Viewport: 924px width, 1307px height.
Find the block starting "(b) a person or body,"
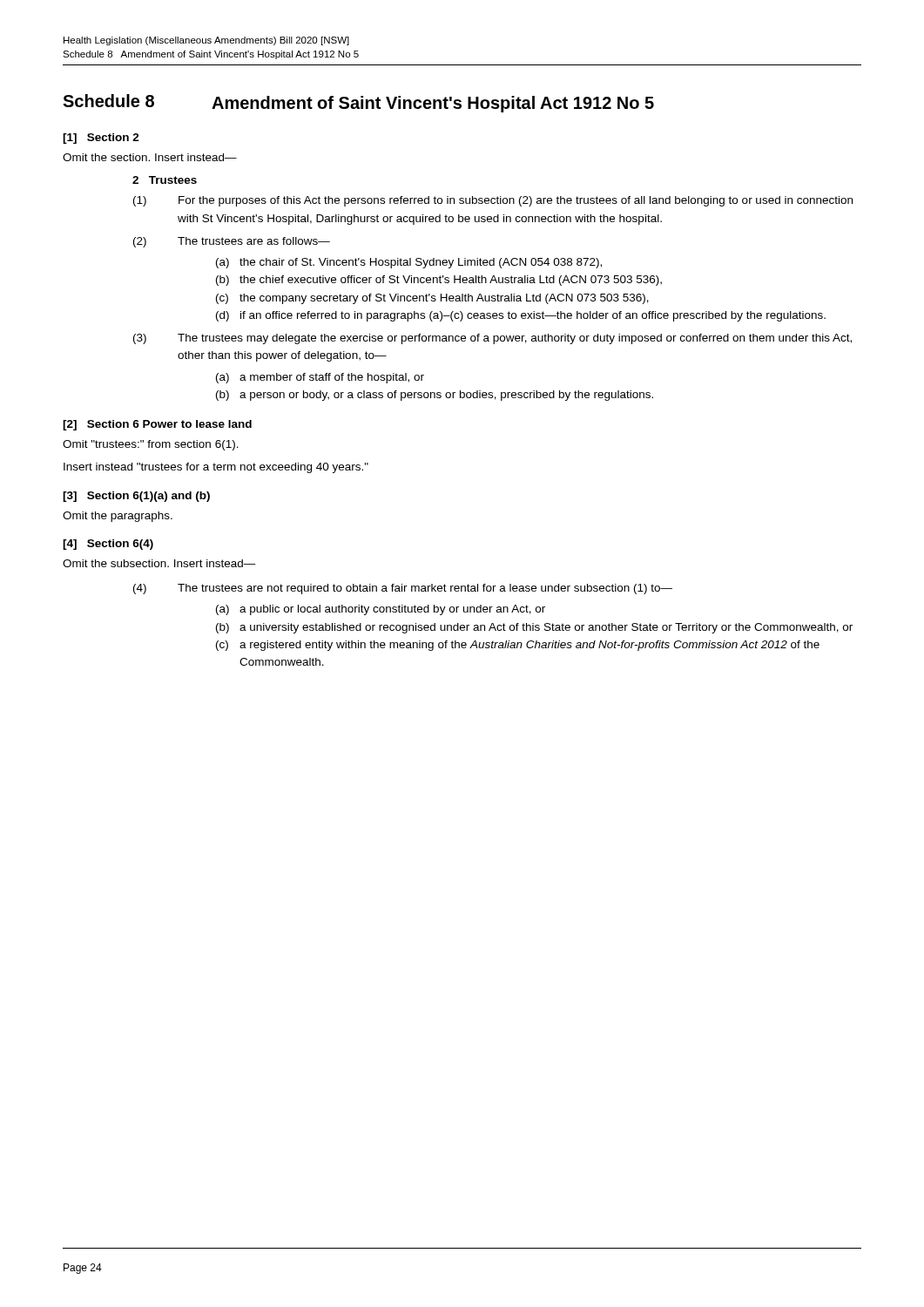538,395
